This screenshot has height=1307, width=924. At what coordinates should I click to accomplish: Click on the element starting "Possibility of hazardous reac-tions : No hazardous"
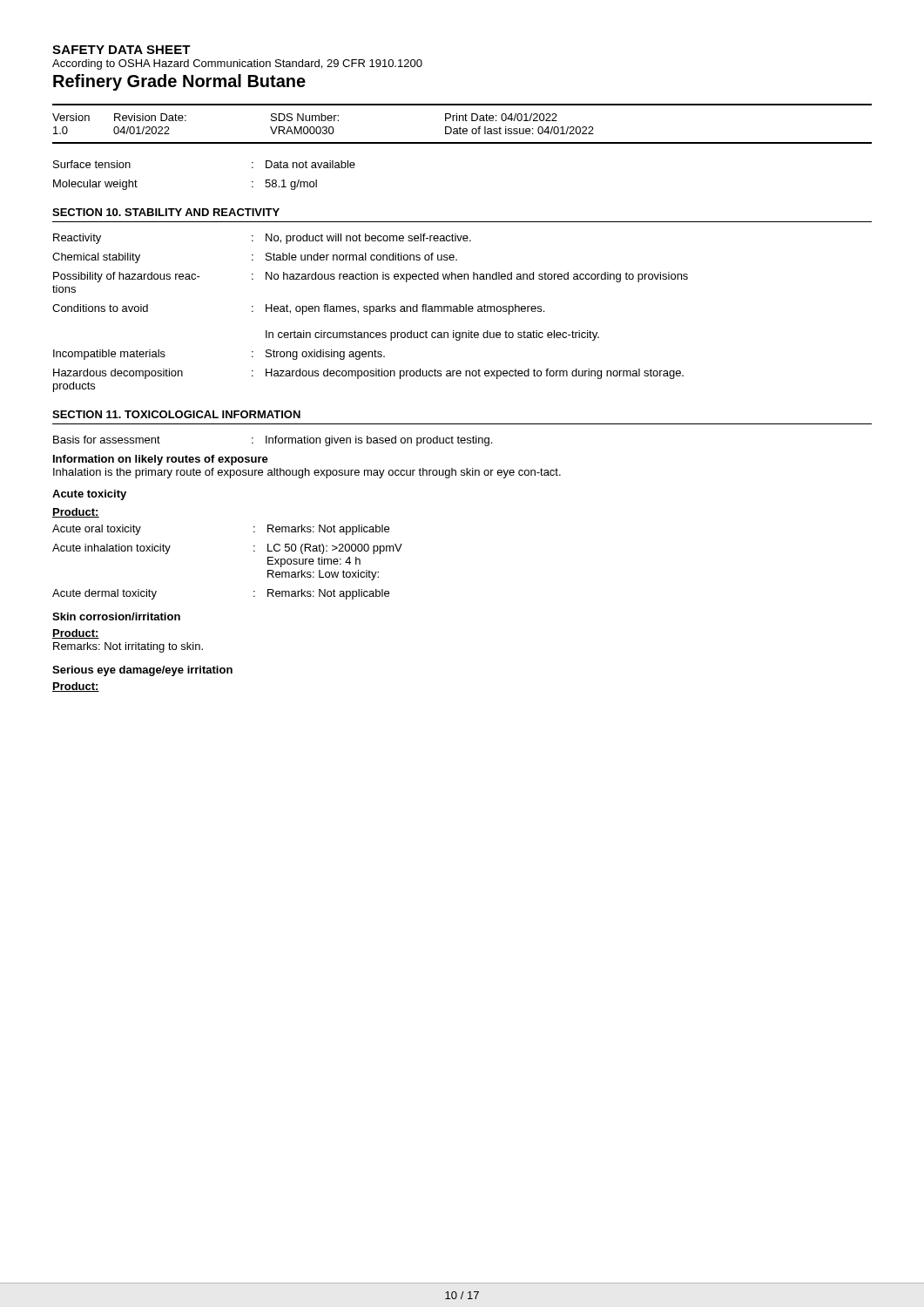(x=462, y=282)
